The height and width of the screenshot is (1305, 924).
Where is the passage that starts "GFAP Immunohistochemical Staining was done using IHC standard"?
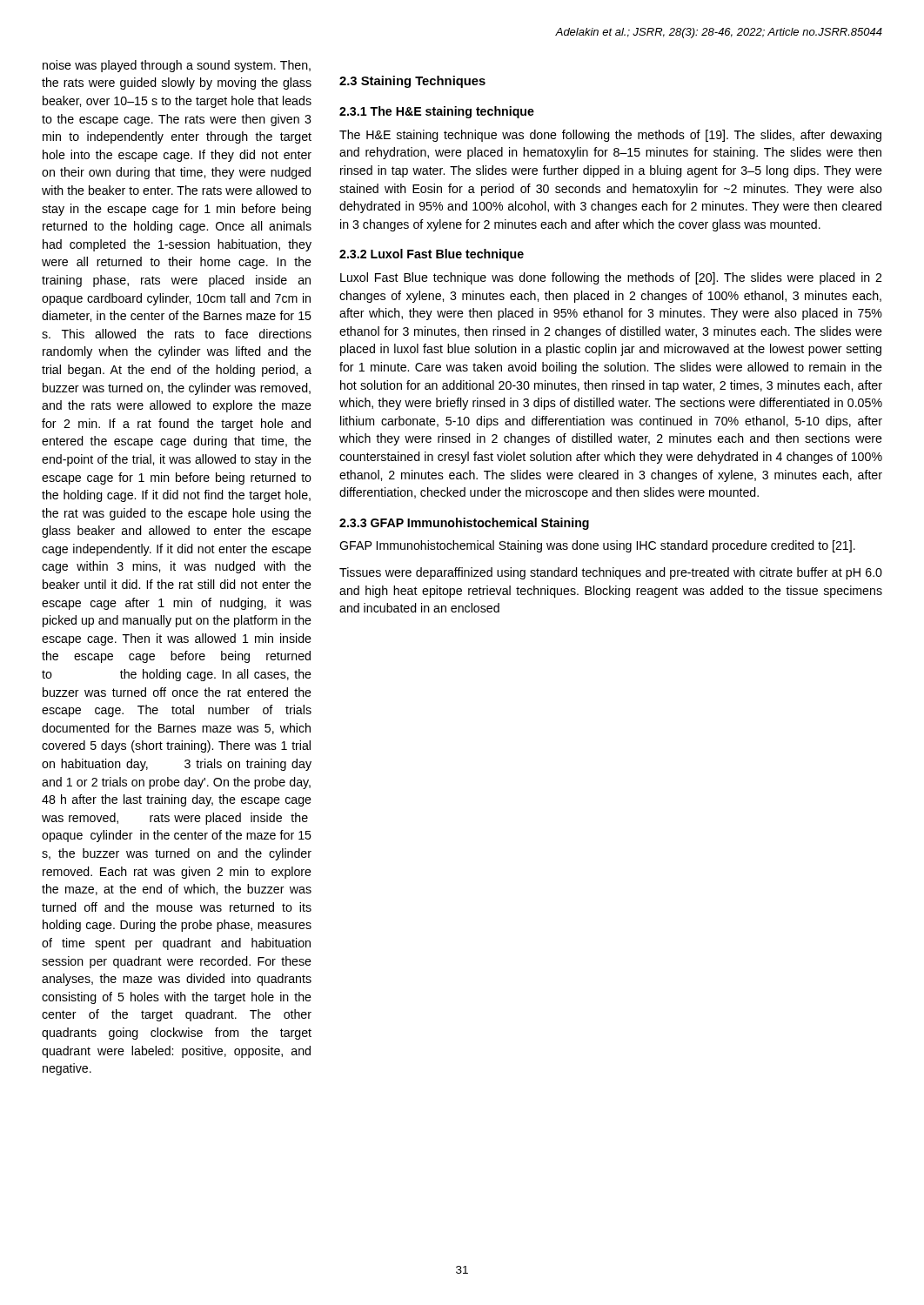point(611,577)
